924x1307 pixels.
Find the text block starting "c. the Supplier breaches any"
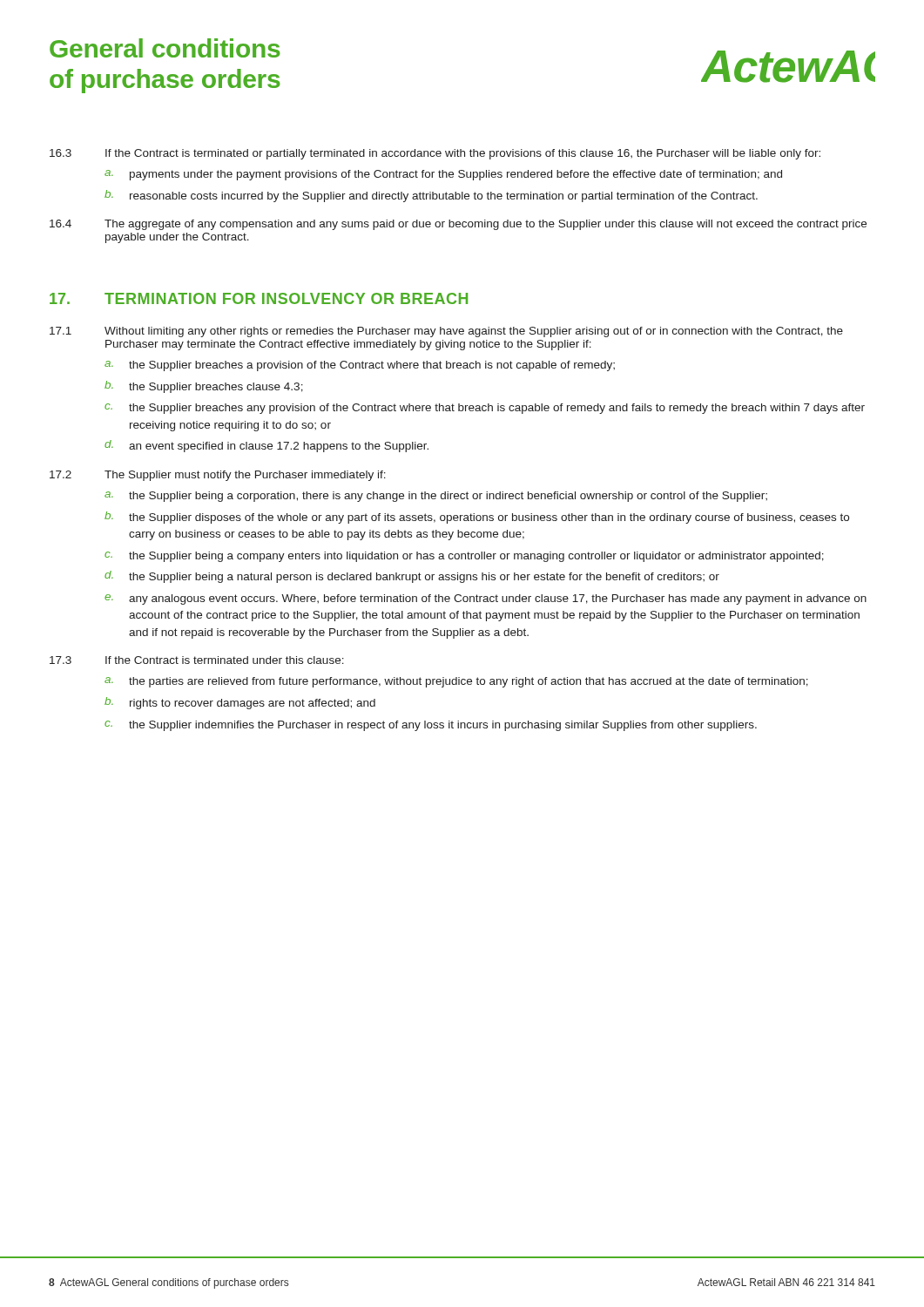(x=490, y=416)
